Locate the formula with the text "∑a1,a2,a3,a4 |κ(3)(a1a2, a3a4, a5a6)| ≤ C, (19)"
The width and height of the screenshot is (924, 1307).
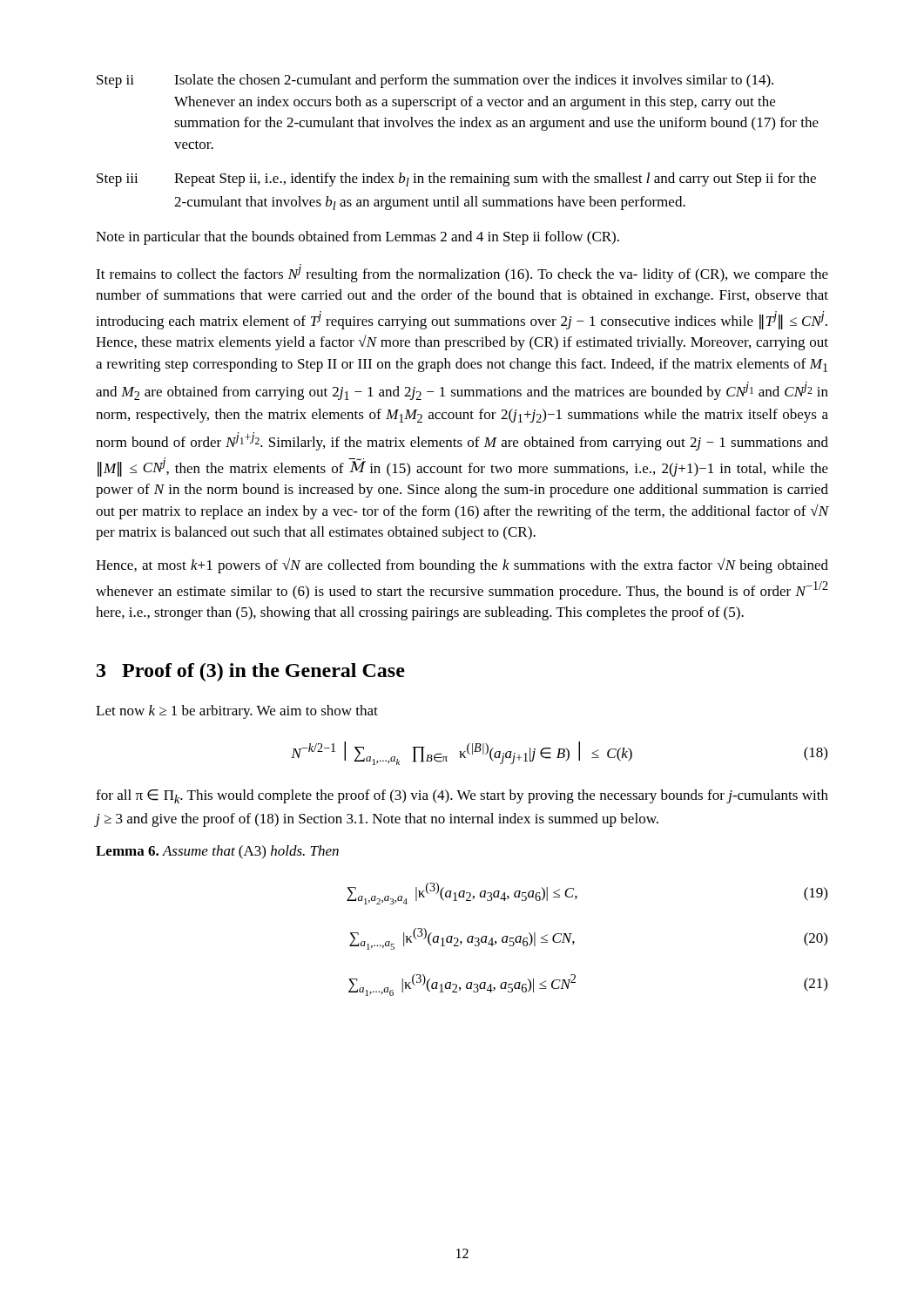coord(587,893)
